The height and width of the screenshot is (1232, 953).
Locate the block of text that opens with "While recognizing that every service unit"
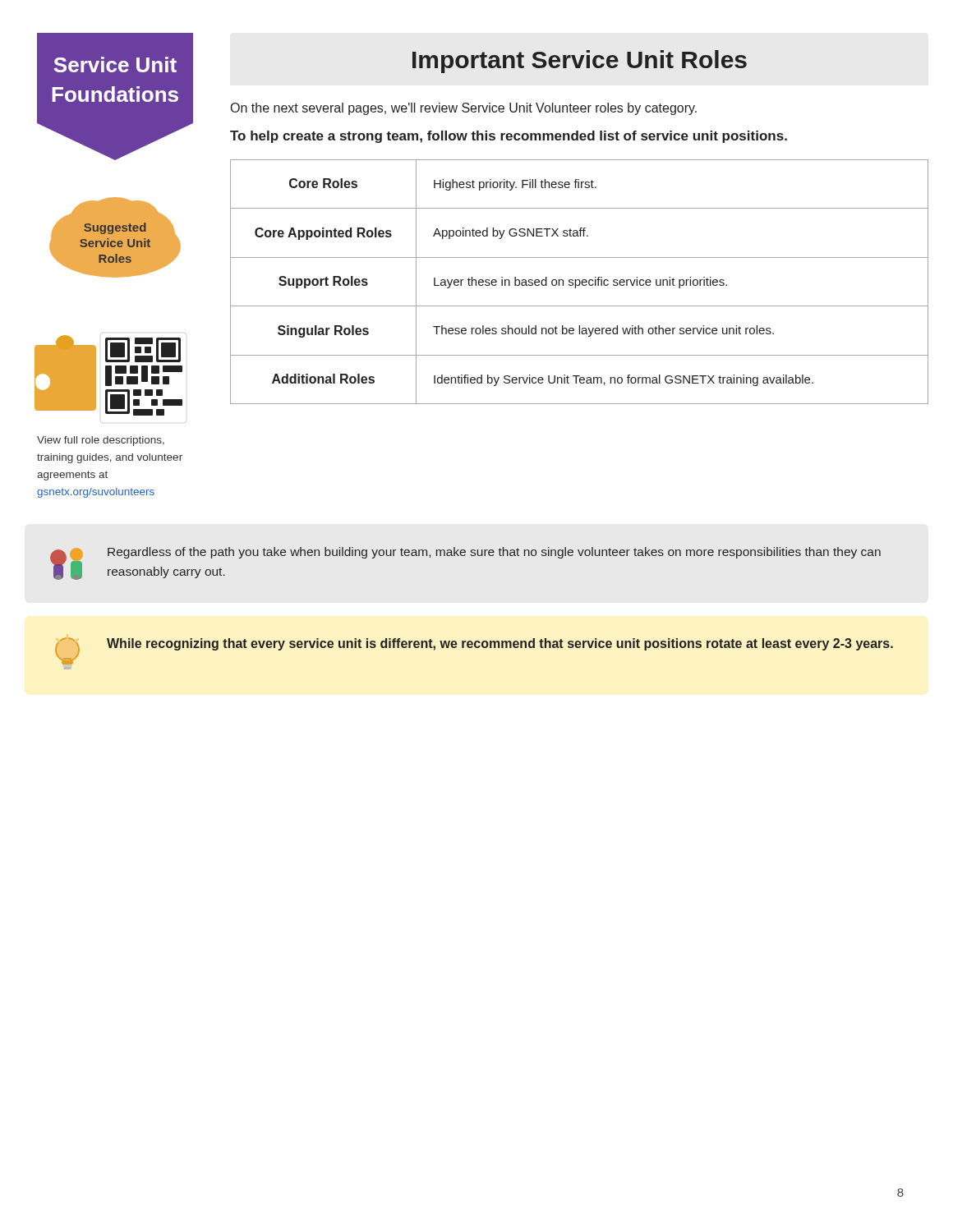click(x=468, y=655)
